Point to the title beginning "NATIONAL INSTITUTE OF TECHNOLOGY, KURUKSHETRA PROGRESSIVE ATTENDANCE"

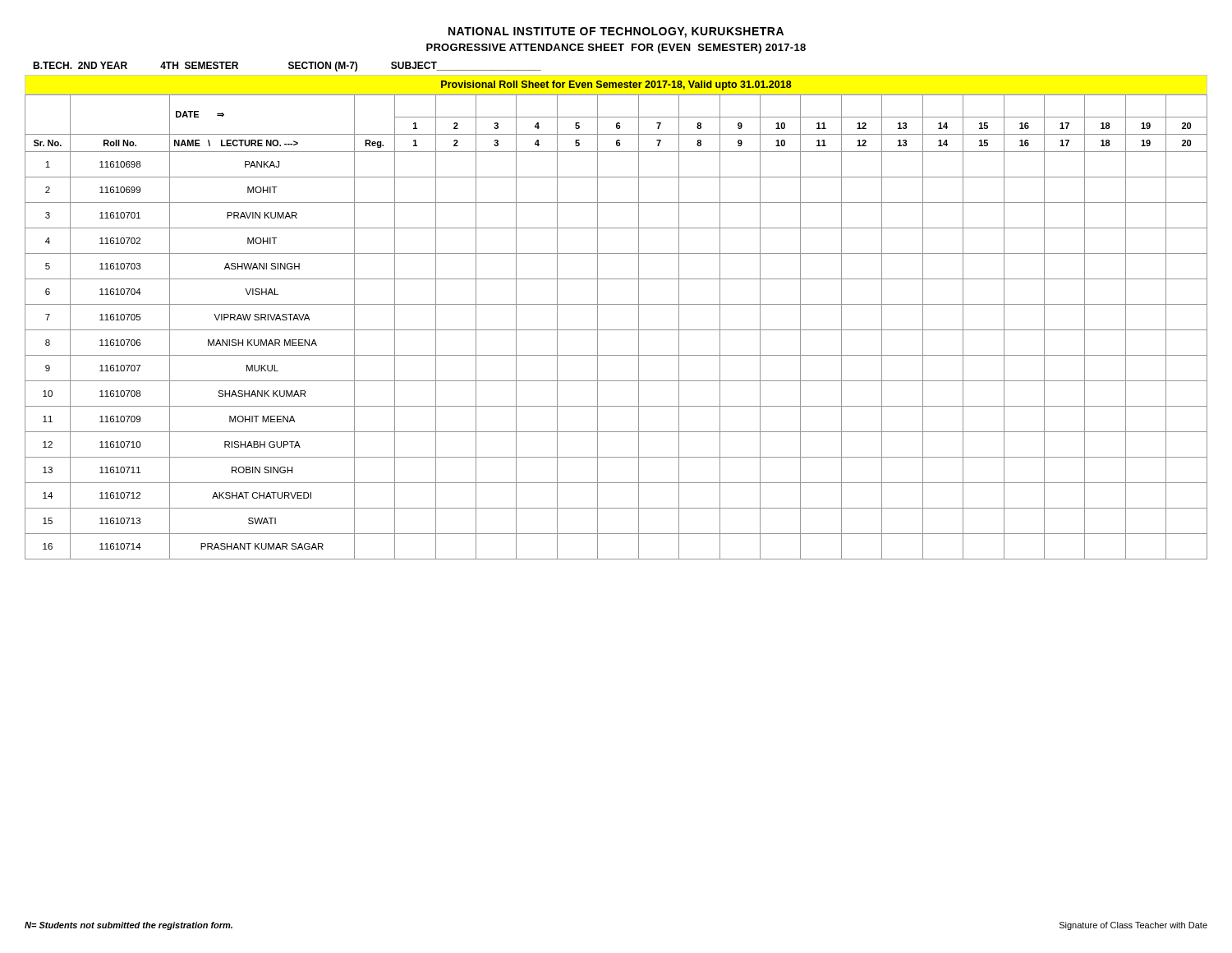click(x=616, y=39)
